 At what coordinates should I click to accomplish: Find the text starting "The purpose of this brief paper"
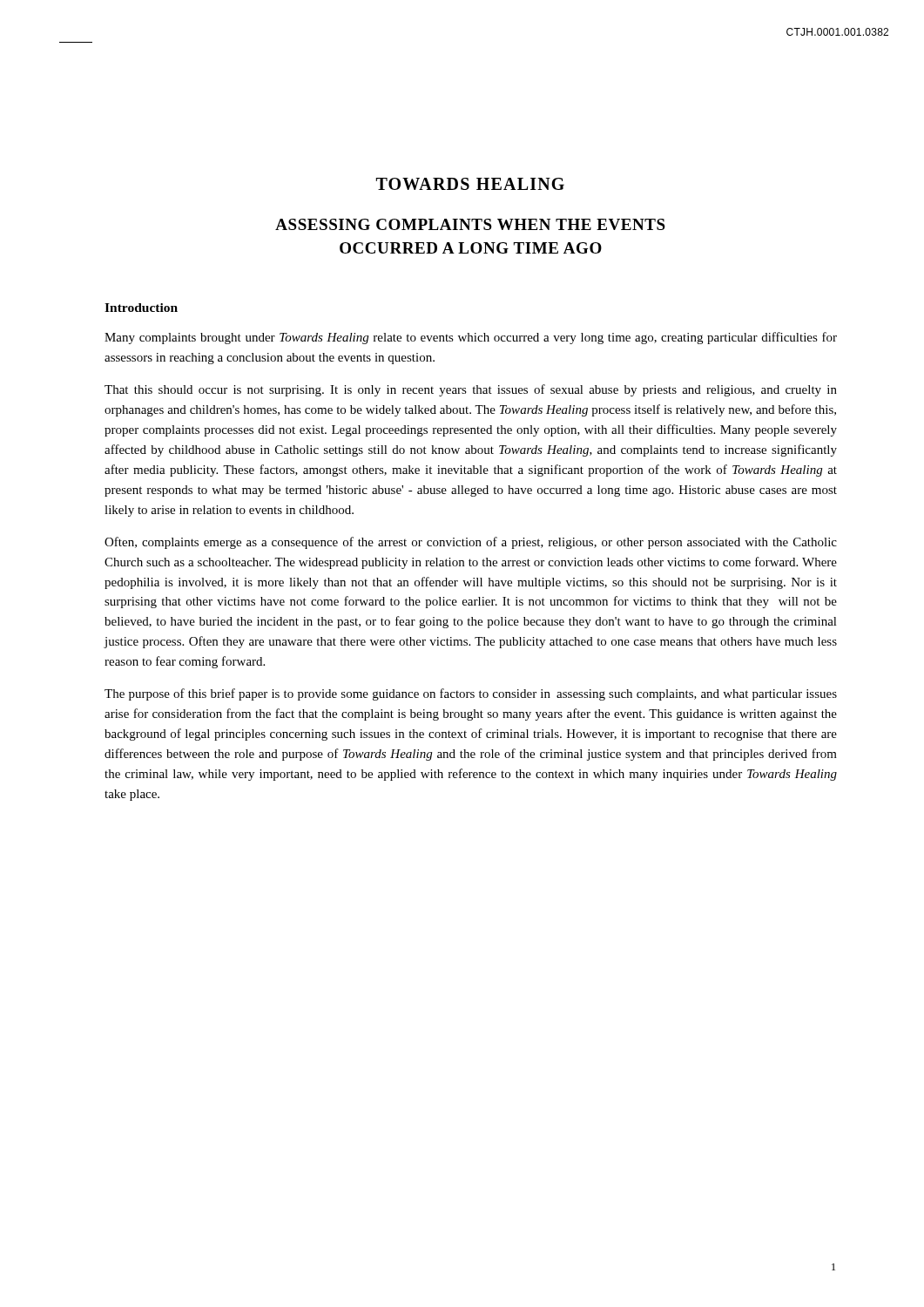click(x=471, y=744)
